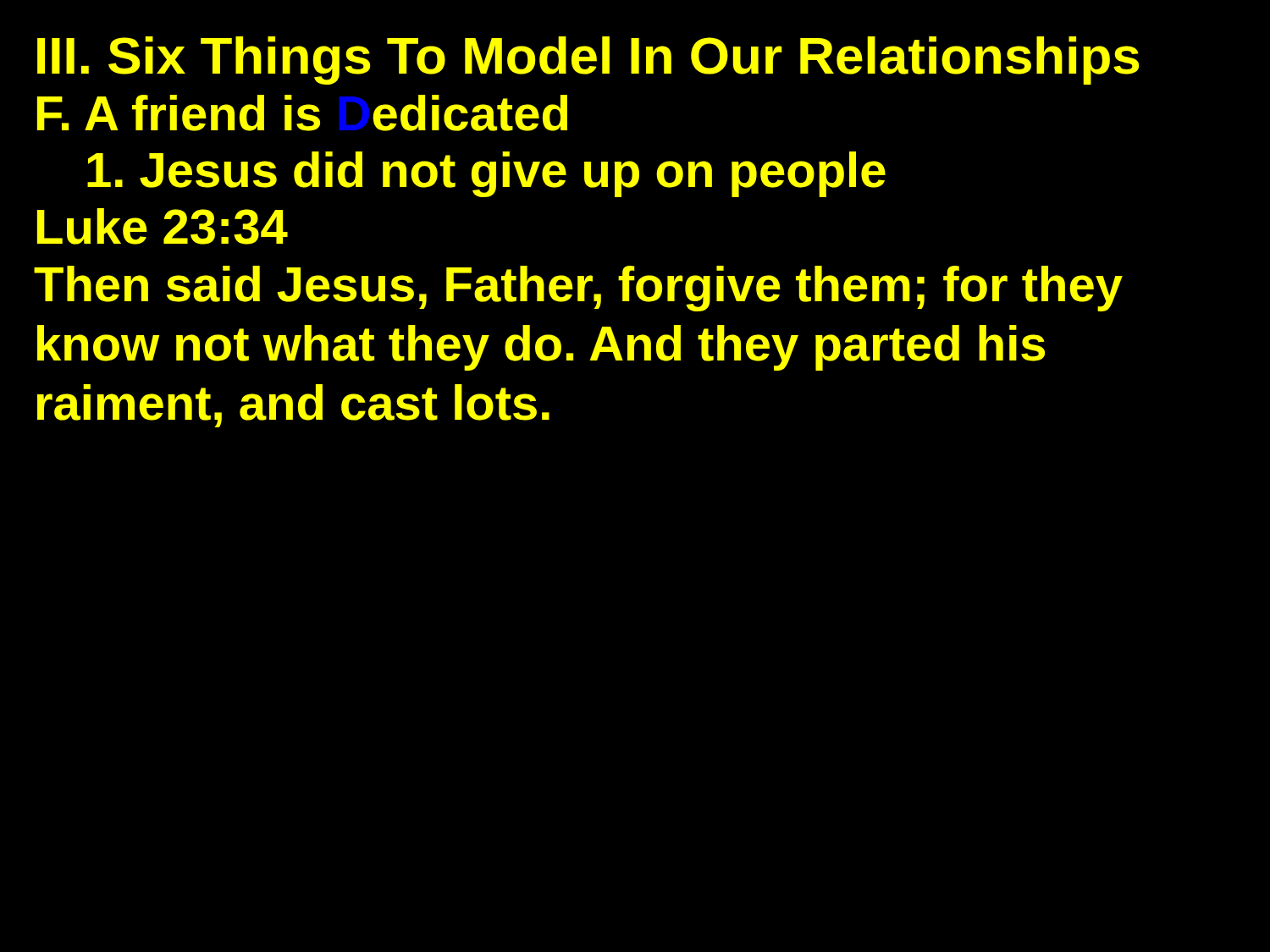Point to the region starting "F. A friend is Dedicated"
This screenshot has height=952, width=1270.
pos(302,113)
